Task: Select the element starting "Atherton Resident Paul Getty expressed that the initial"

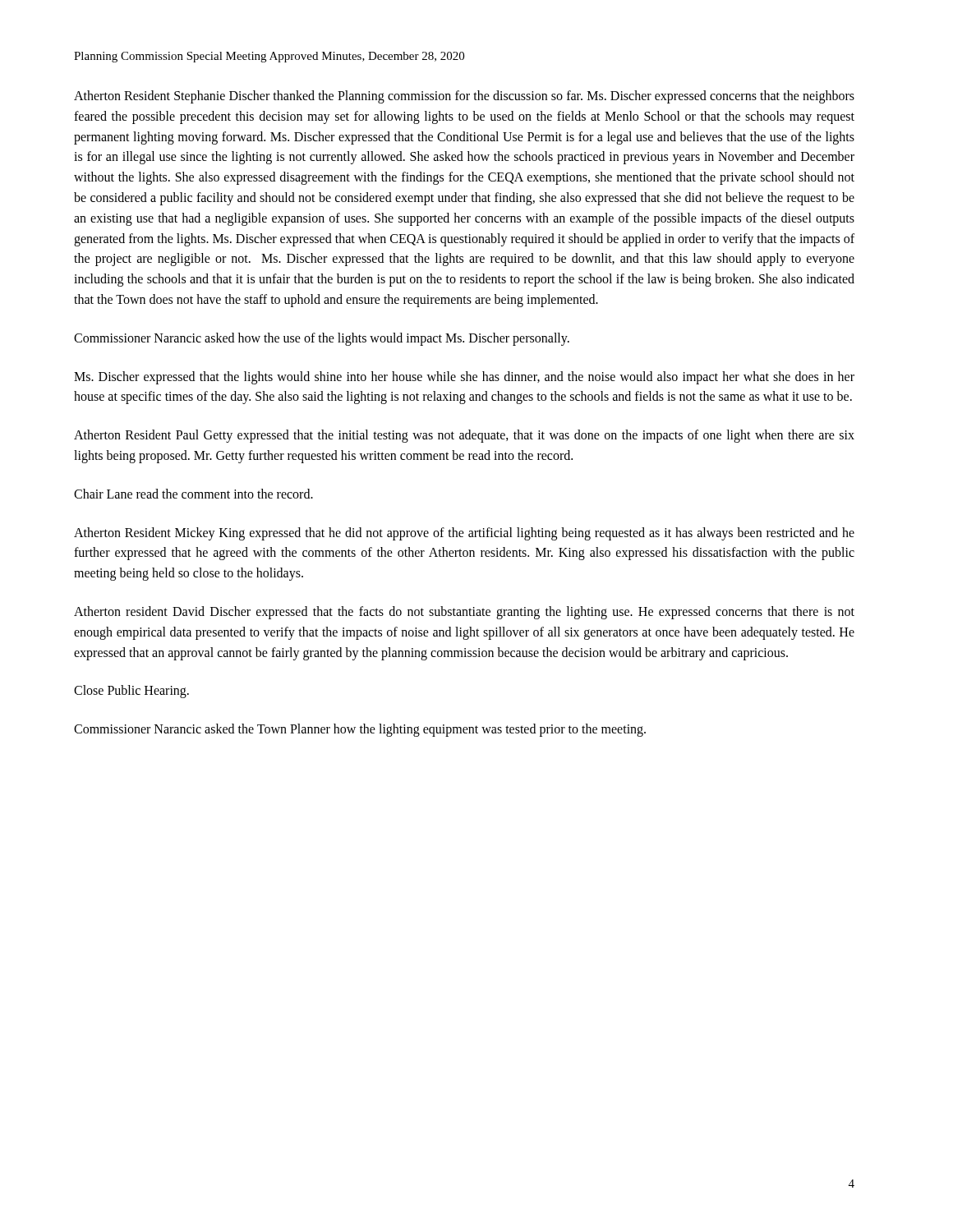Action: (x=464, y=445)
